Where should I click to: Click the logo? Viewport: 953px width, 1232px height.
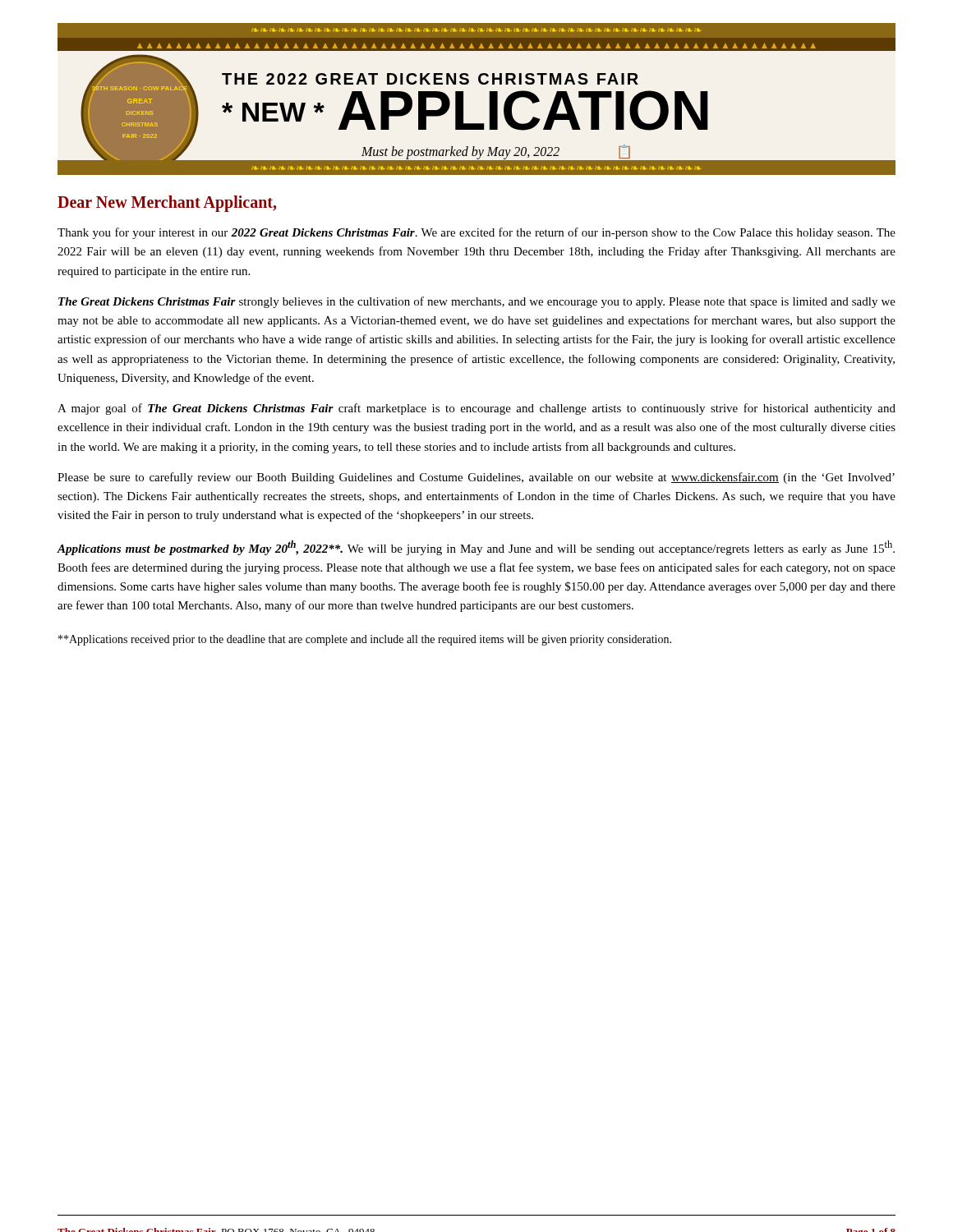click(x=476, y=99)
